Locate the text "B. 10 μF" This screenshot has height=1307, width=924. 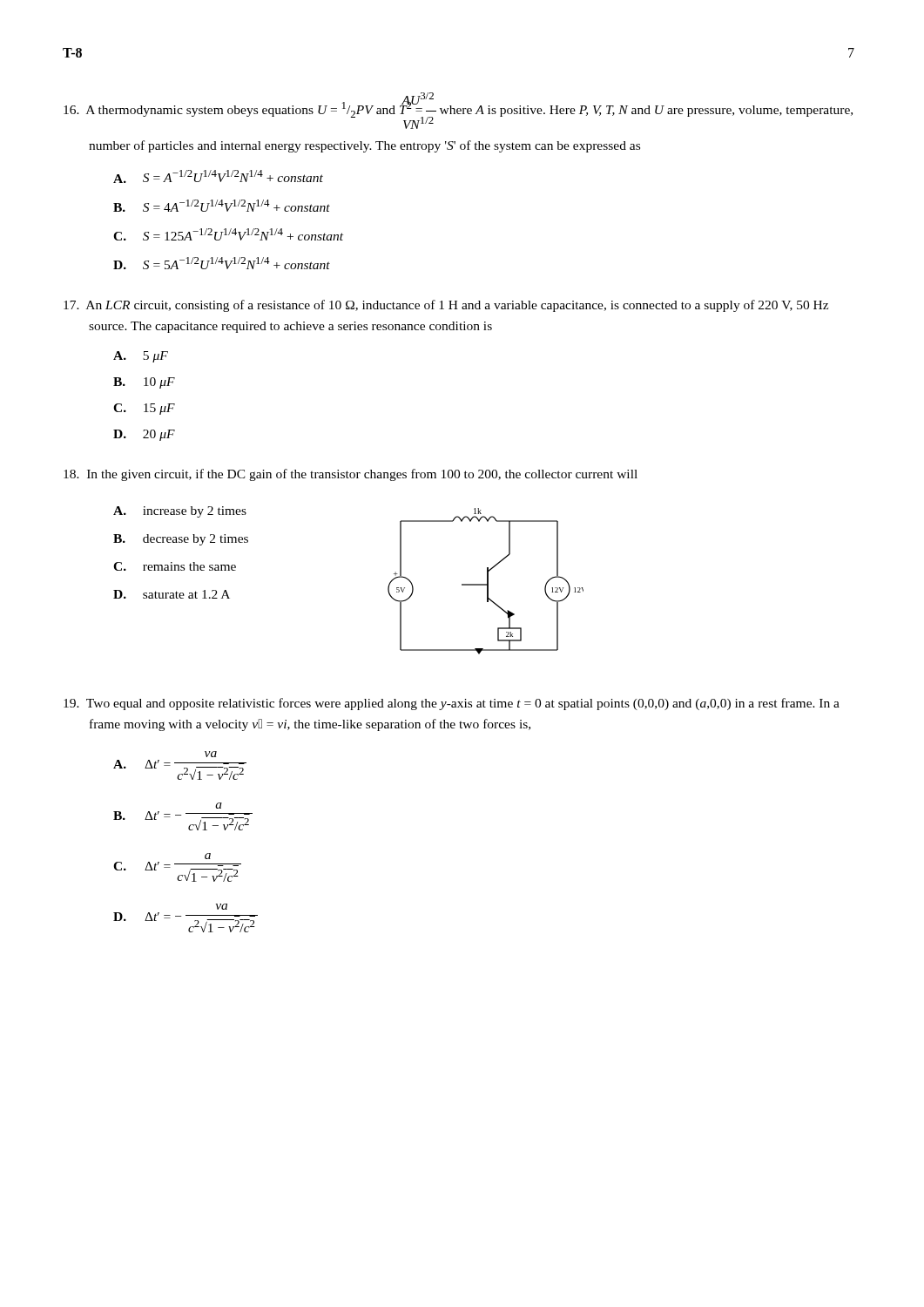[x=144, y=382]
